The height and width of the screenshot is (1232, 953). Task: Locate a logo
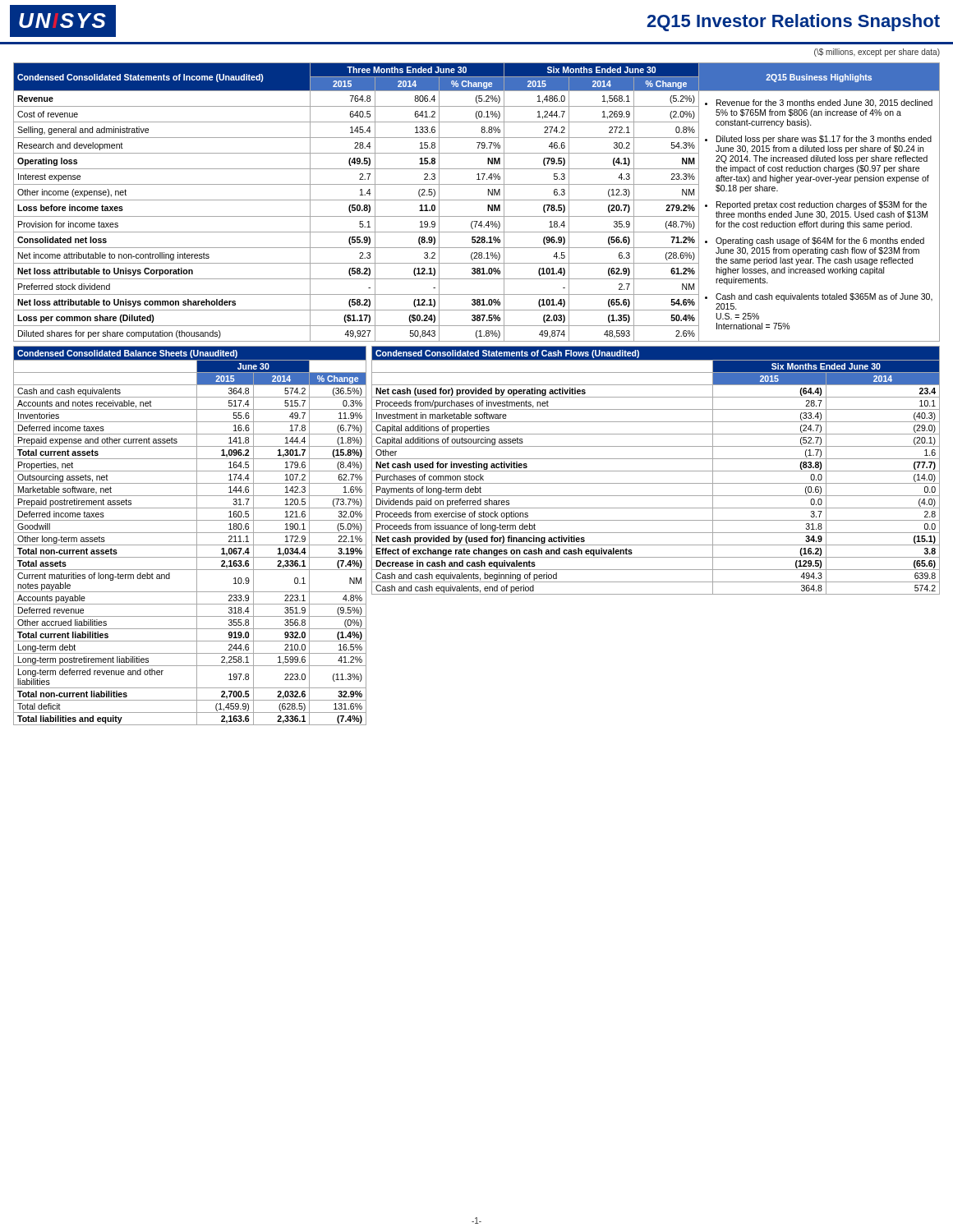(63, 21)
